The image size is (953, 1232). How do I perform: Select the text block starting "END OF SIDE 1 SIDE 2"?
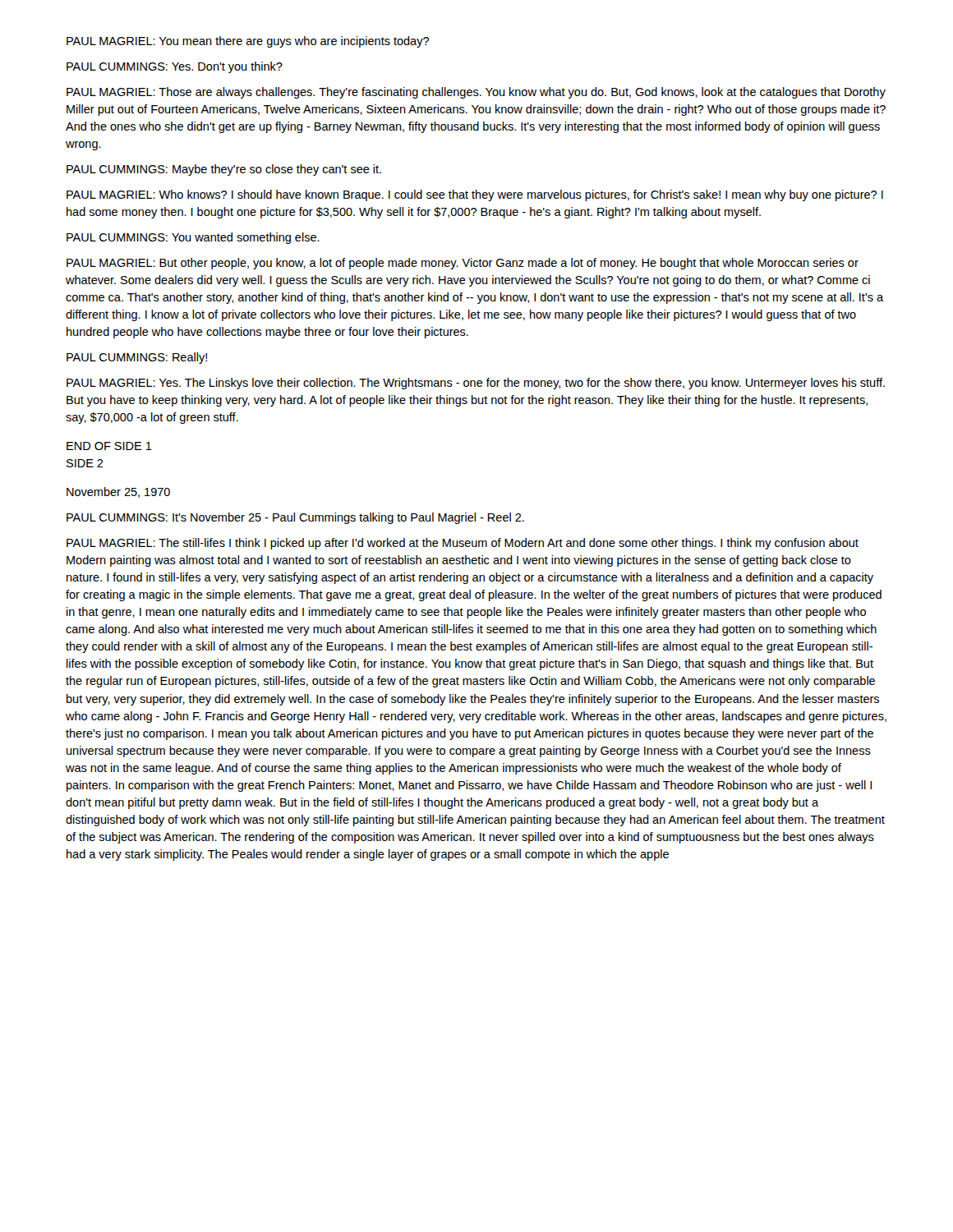click(x=109, y=455)
